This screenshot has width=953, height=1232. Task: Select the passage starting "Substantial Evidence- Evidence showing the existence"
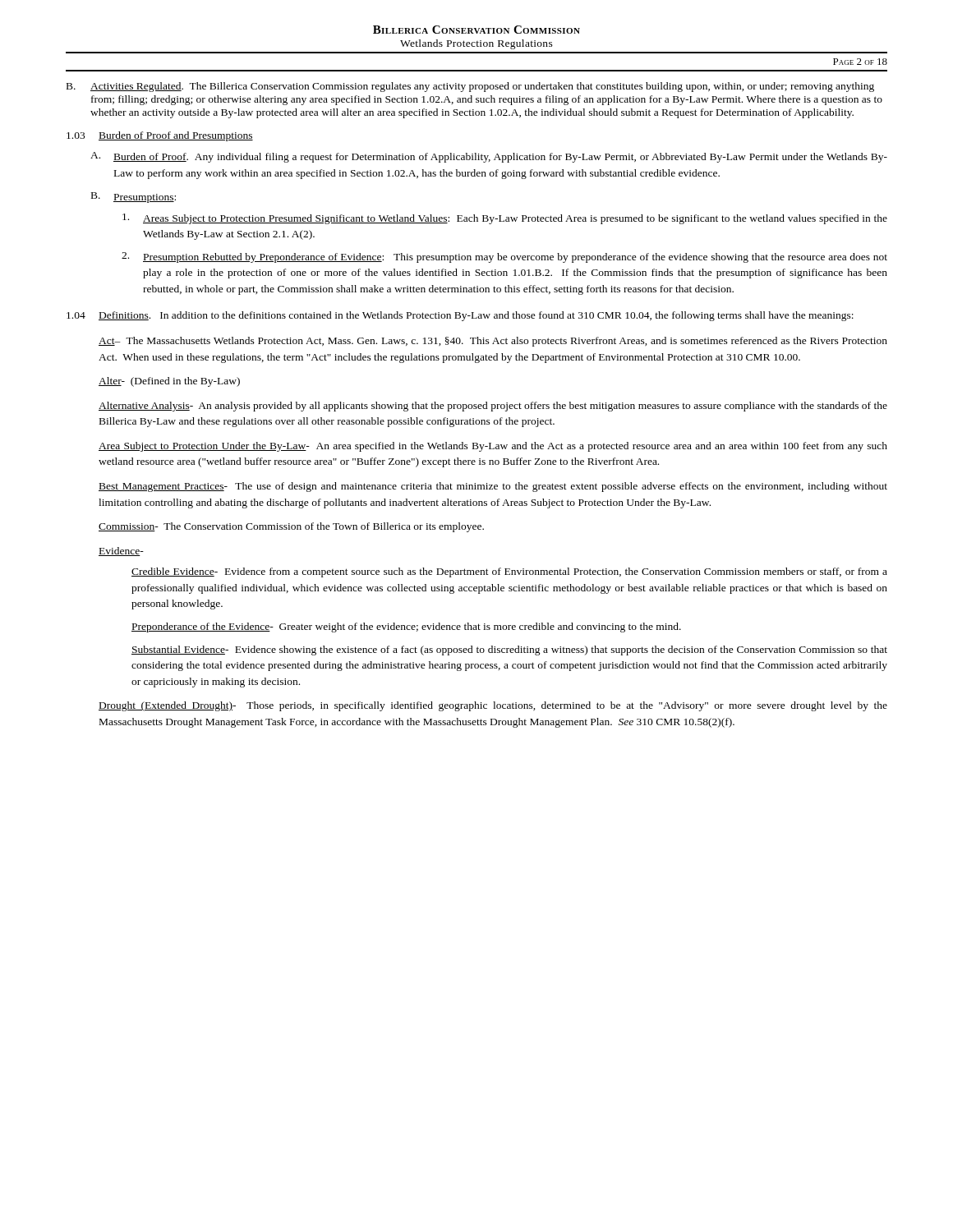click(x=509, y=665)
